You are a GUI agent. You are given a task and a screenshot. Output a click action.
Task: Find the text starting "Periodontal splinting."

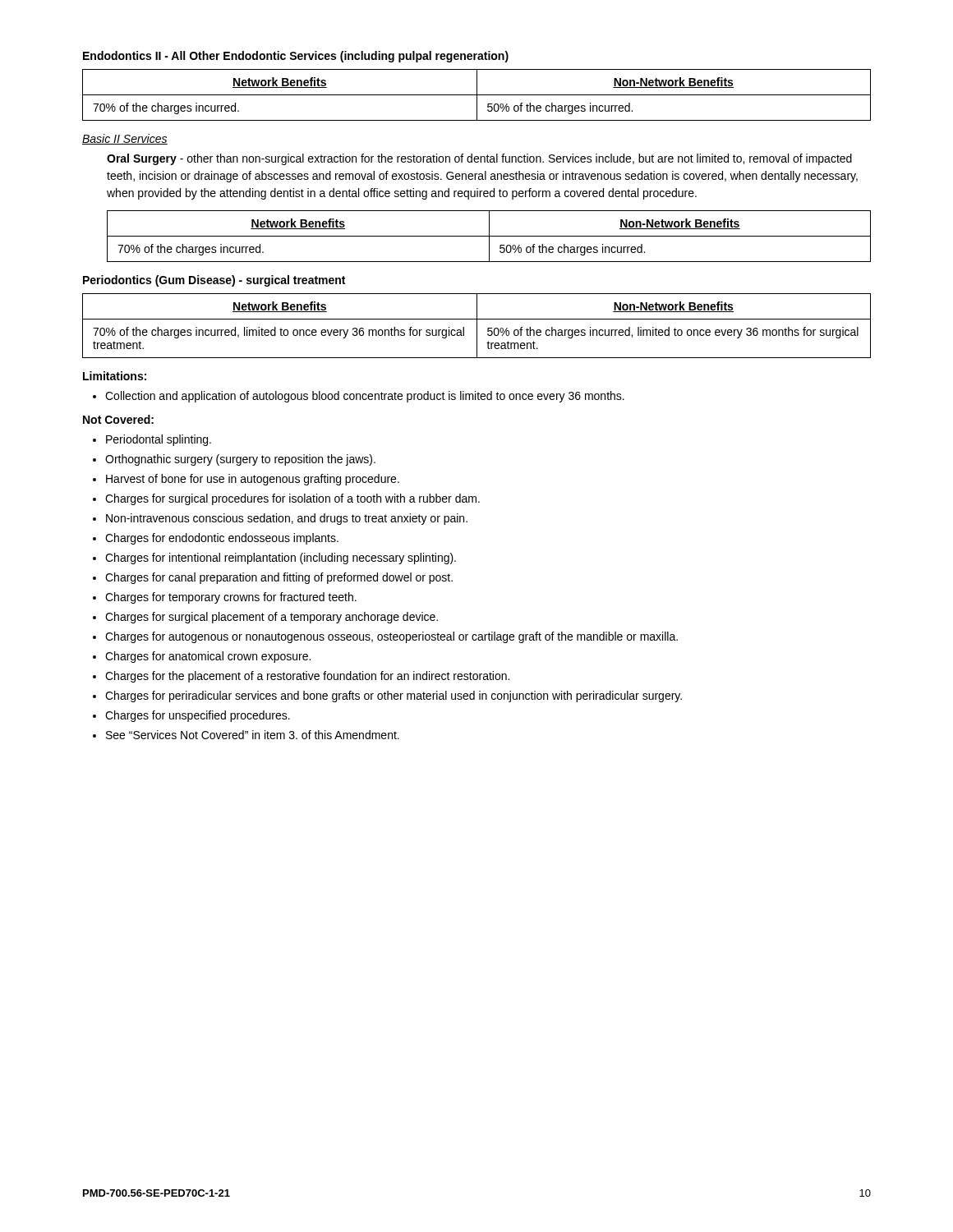tap(159, 439)
